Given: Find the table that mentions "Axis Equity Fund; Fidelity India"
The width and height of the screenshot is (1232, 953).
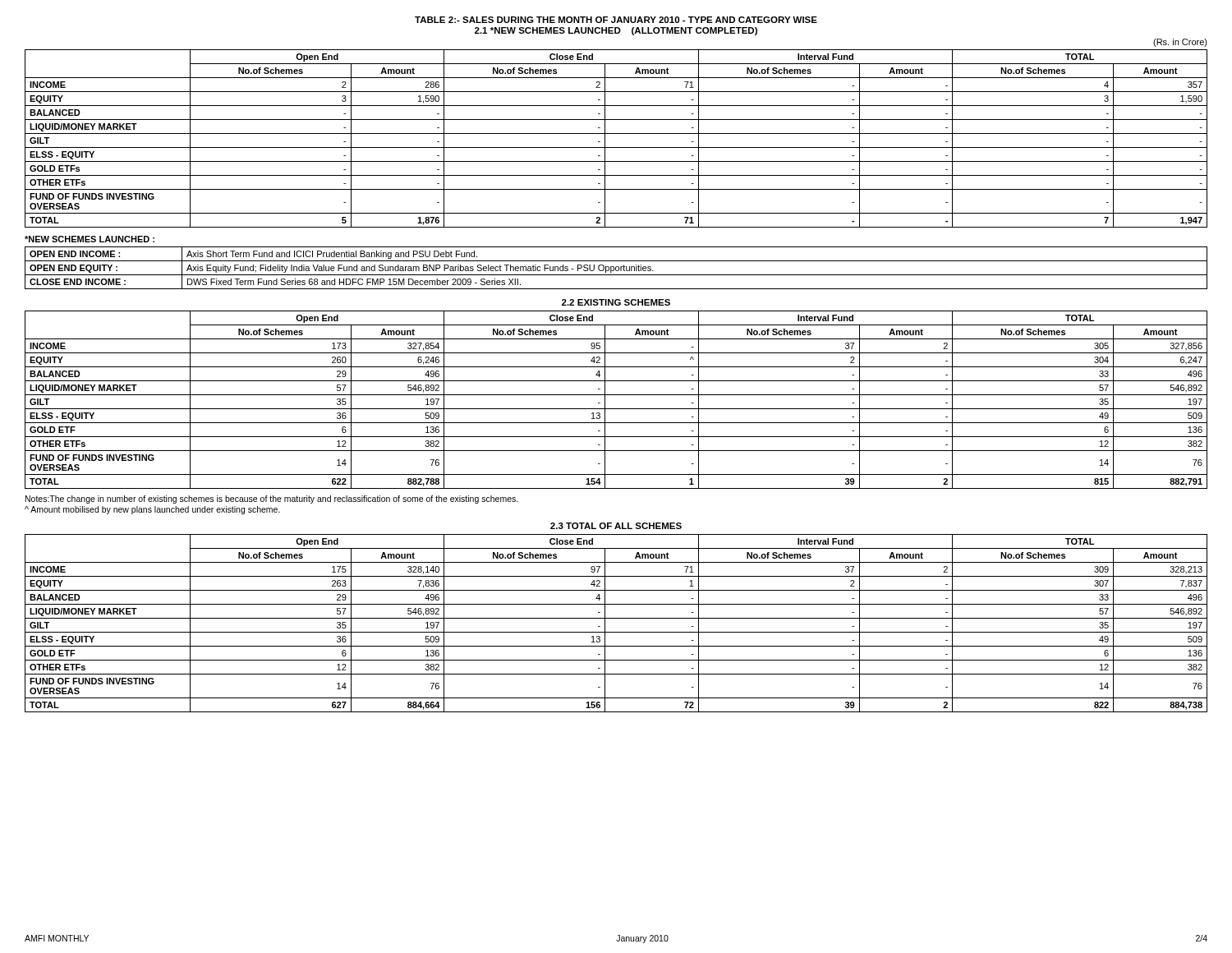Looking at the screenshot, I should coord(616,268).
